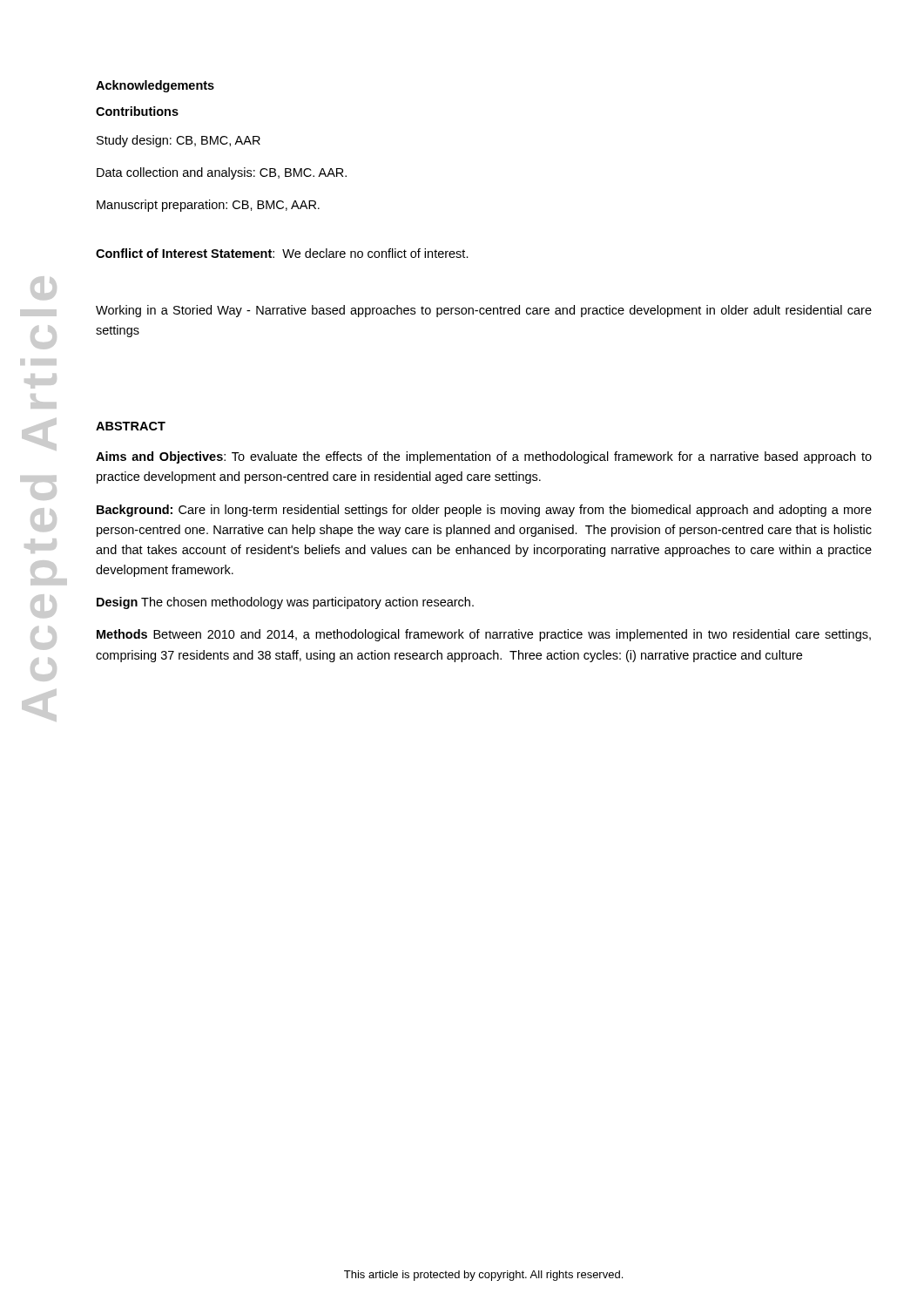The width and height of the screenshot is (924, 1307).
Task: Locate the text with the text "Manuscript preparation: CB, BMC, AAR."
Action: coord(208,205)
